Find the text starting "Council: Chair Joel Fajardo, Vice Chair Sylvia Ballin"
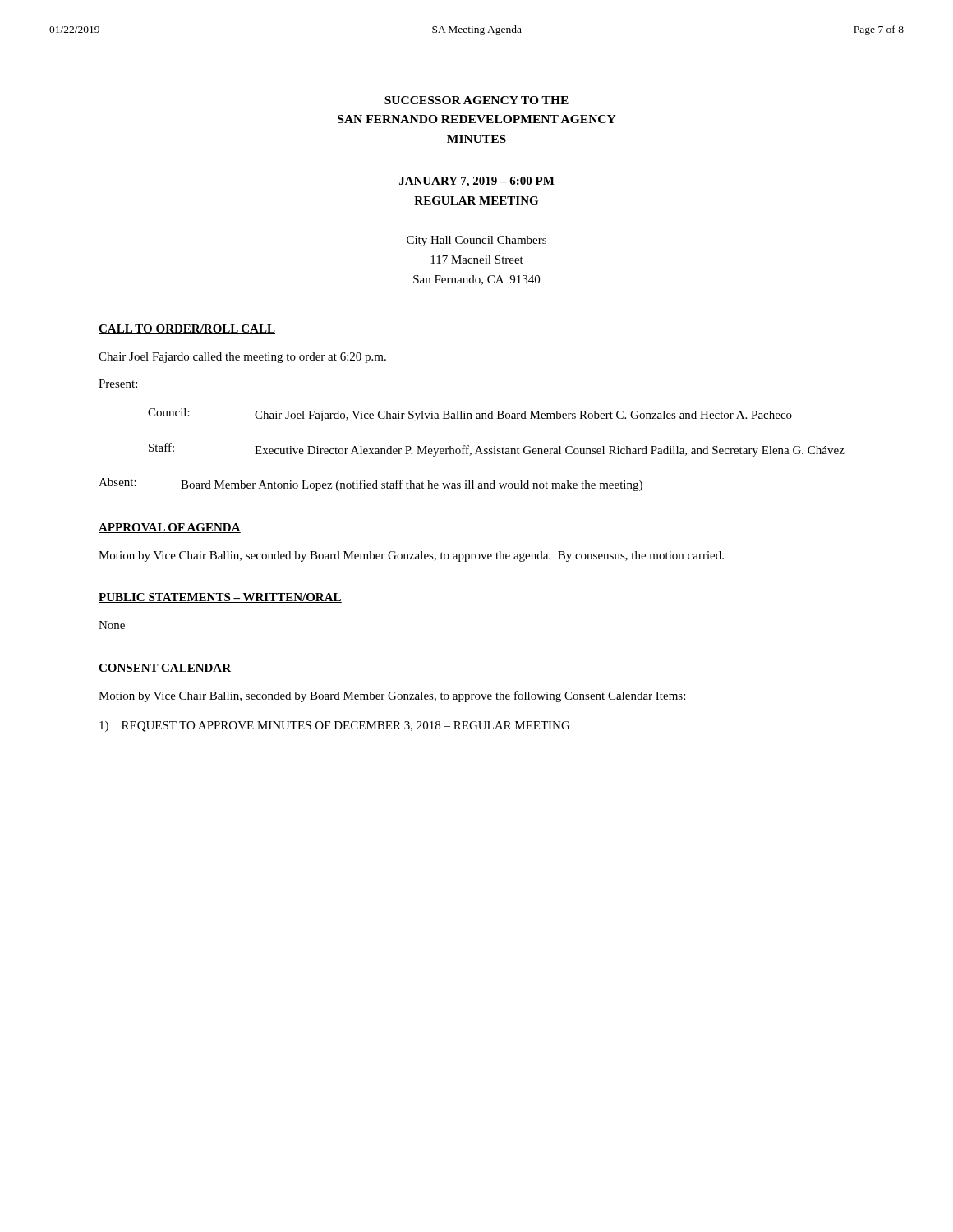This screenshot has height=1232, width=953. [501, 415]
